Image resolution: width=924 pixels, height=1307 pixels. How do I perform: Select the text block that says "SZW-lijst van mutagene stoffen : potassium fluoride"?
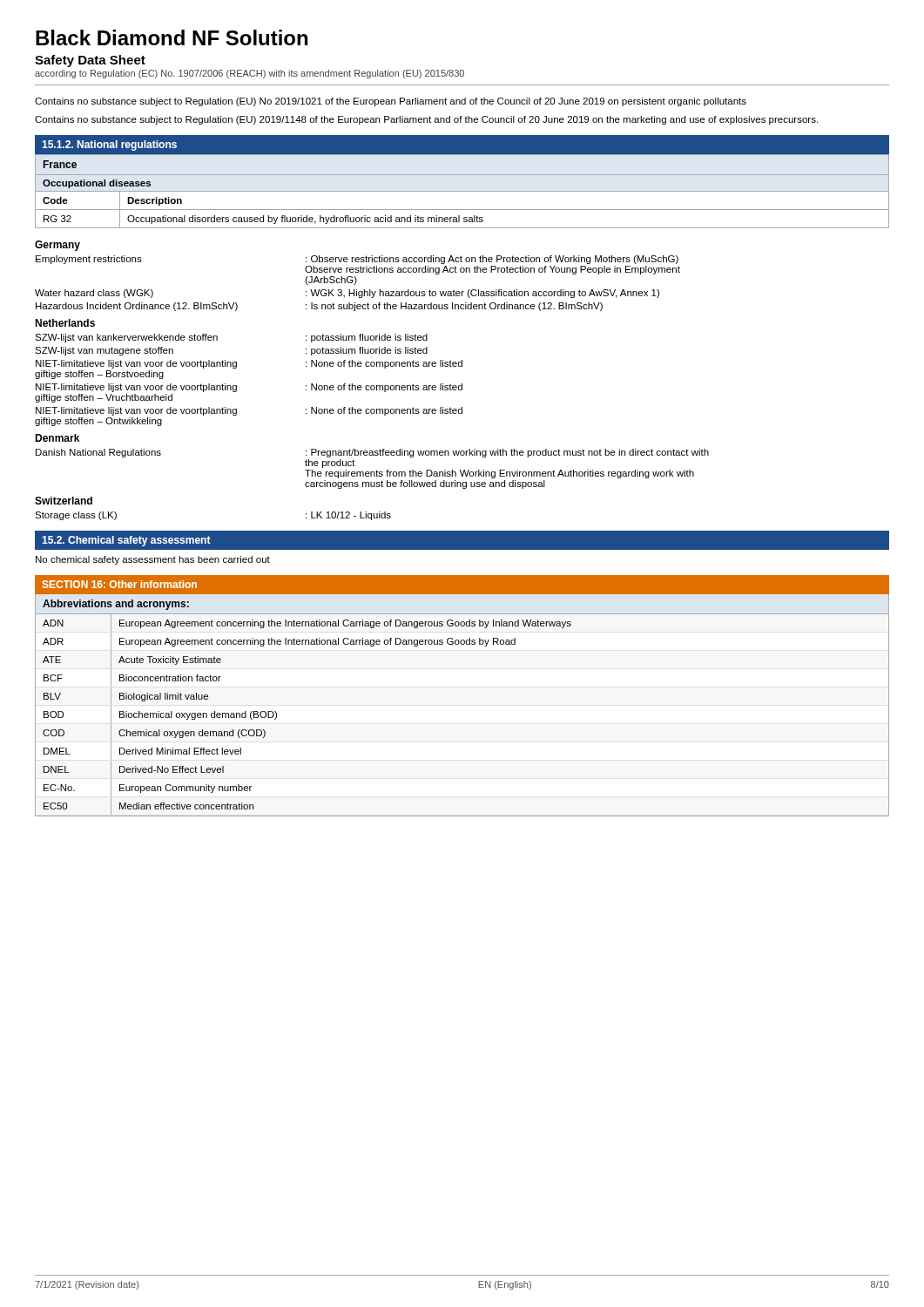tap(231, 351)
